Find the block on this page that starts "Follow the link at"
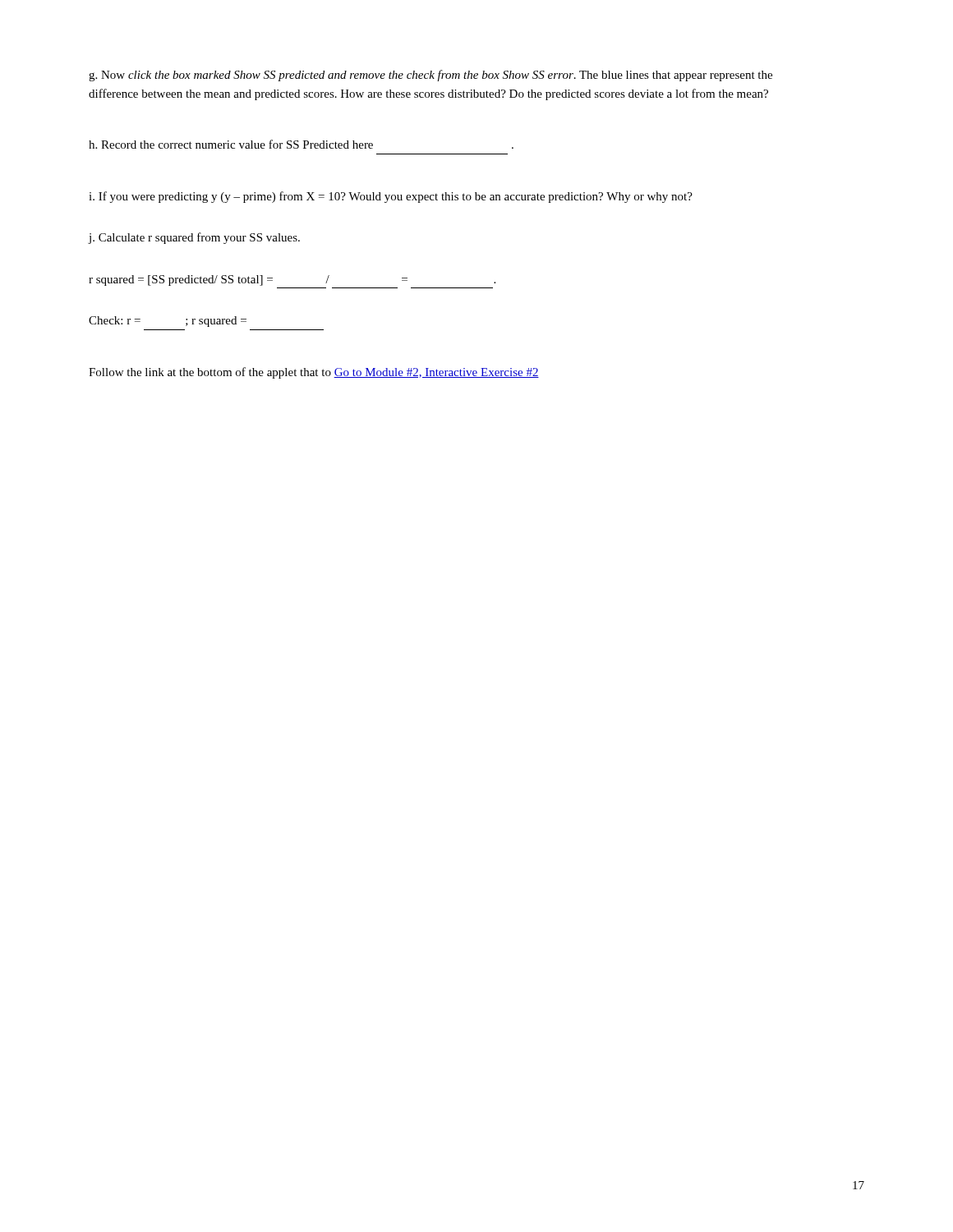Screen dimensions: 1232x953 pyautogui.click(x=450, y=372)
